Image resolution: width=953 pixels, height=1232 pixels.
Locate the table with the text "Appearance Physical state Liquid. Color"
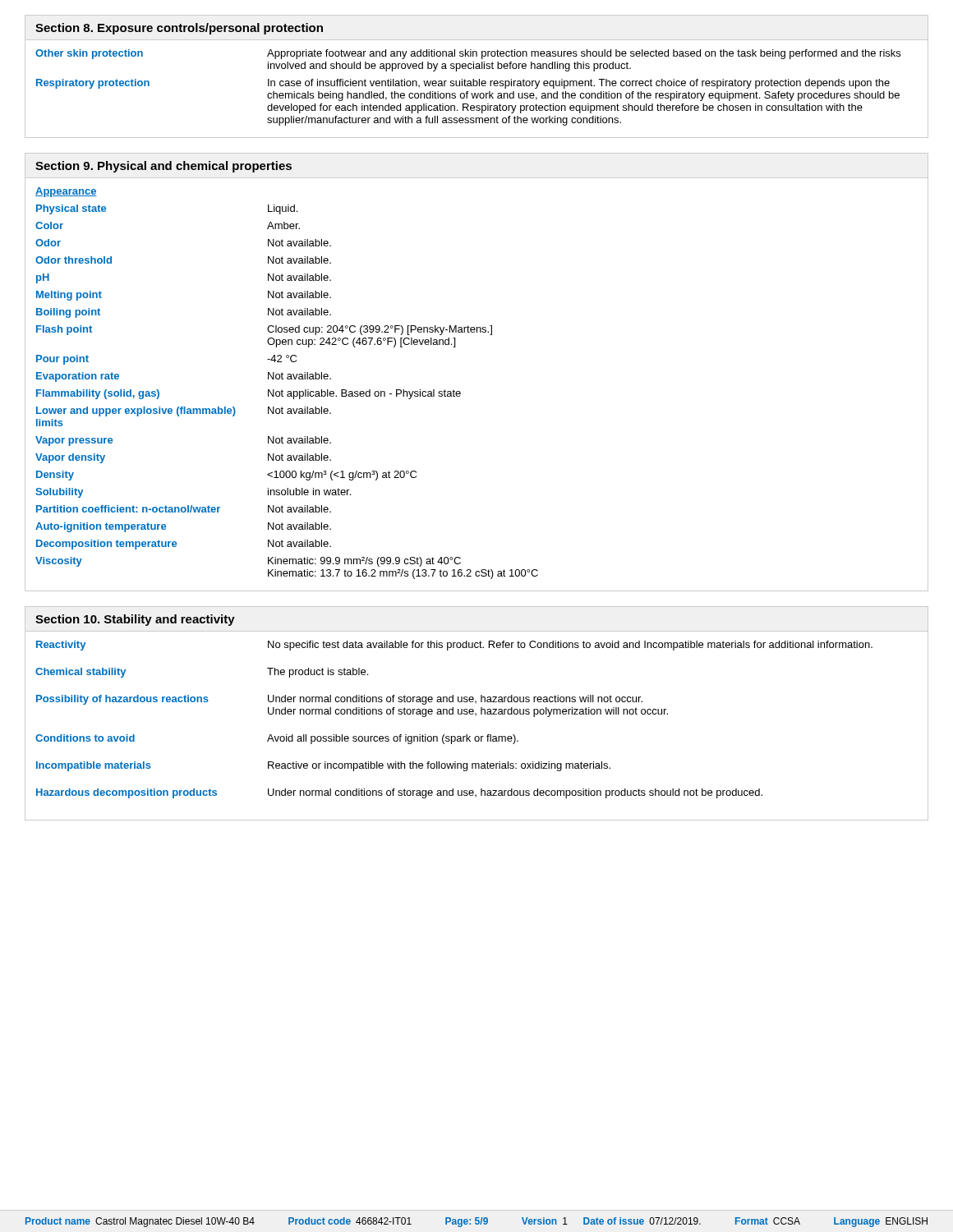pos(476,384)
